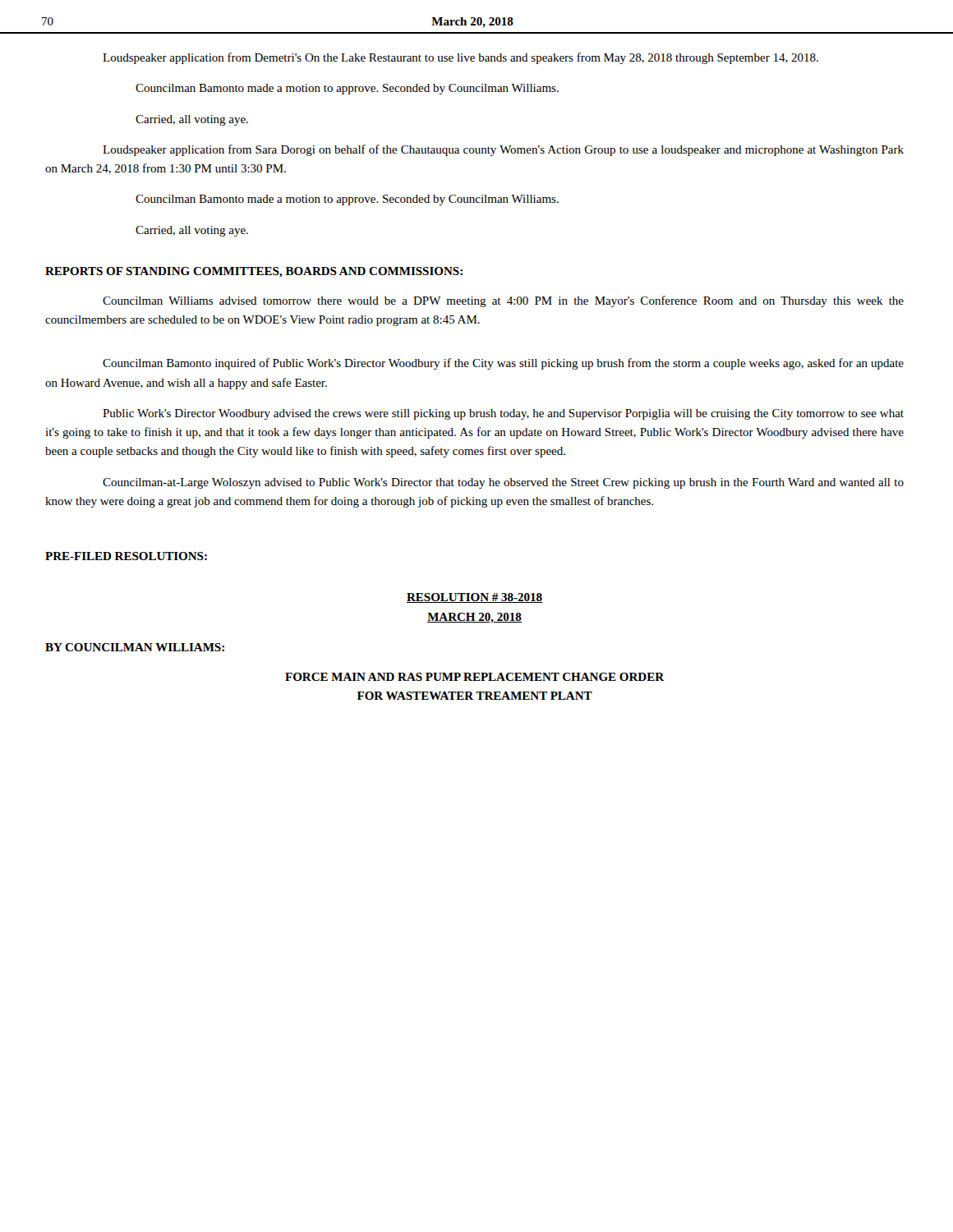Screen dimensions: 1232x953
Task: Click on the region starting "Councilman-at-Large Woloszyn advised"
Action: [474, 491]
